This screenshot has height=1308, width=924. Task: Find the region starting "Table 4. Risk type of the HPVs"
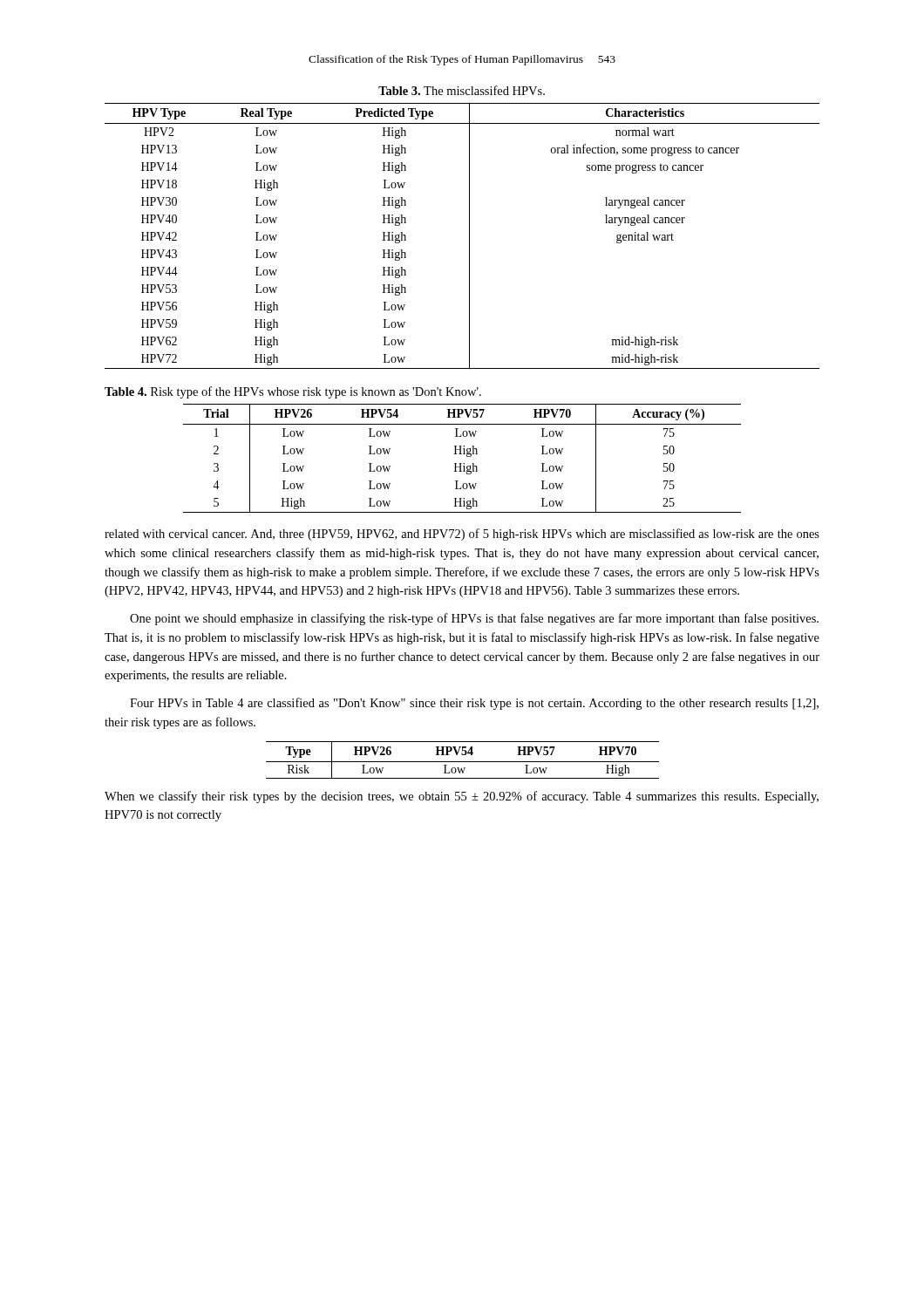pyautogui.click(x=293, y=392)
